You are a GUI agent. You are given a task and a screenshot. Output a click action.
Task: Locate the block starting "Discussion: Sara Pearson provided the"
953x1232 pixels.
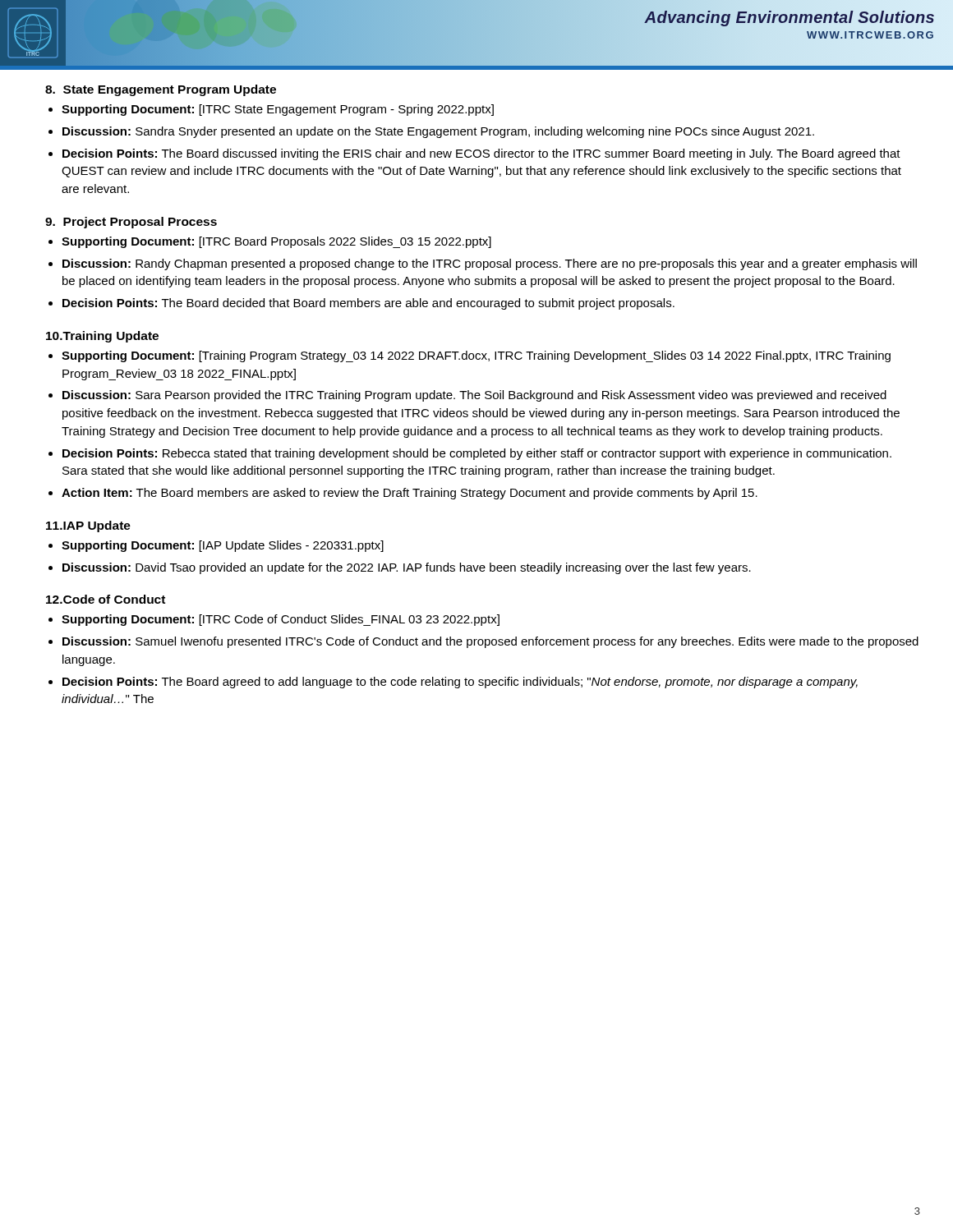pos(481,413)
